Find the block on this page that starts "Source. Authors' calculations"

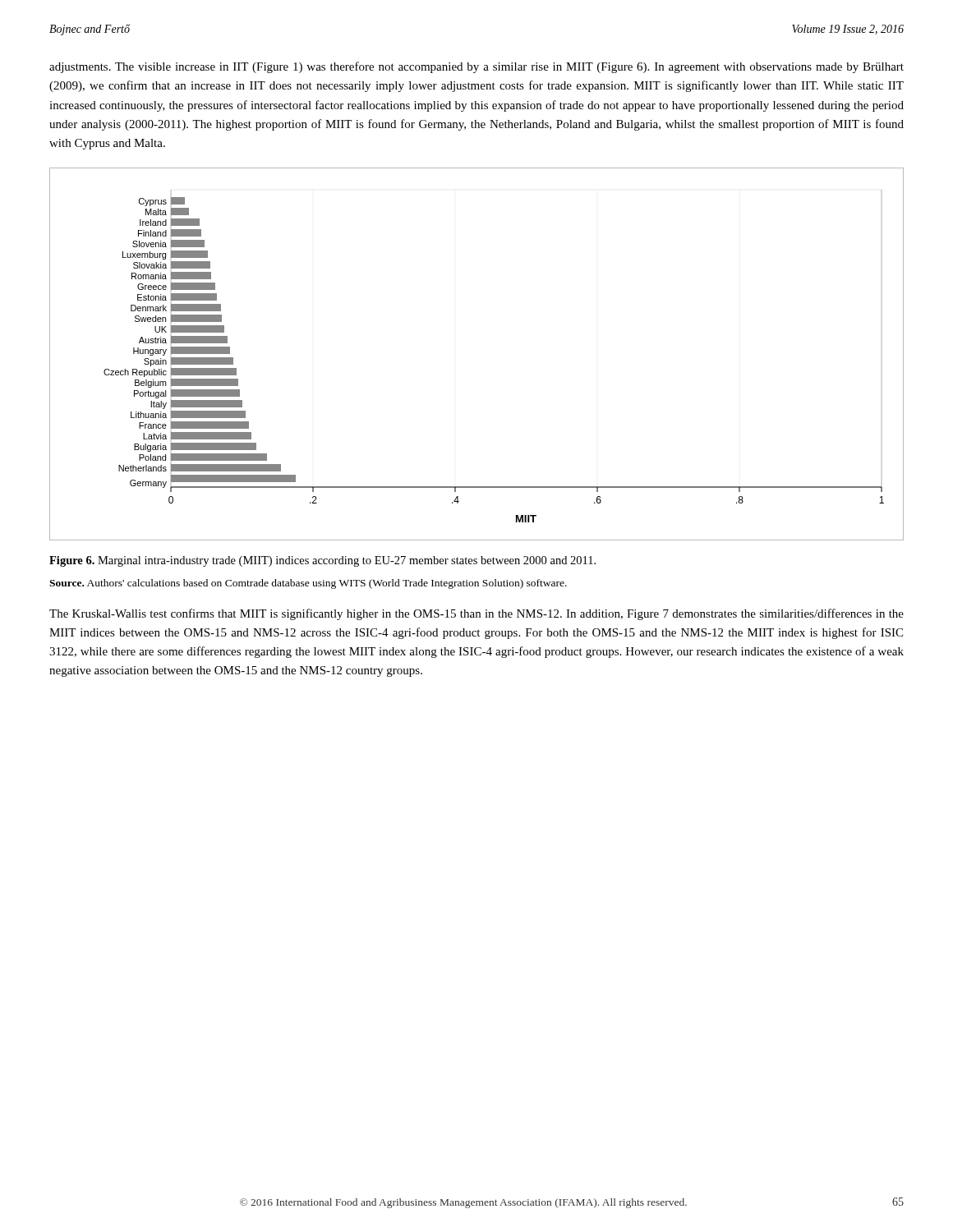pos(308,583)
